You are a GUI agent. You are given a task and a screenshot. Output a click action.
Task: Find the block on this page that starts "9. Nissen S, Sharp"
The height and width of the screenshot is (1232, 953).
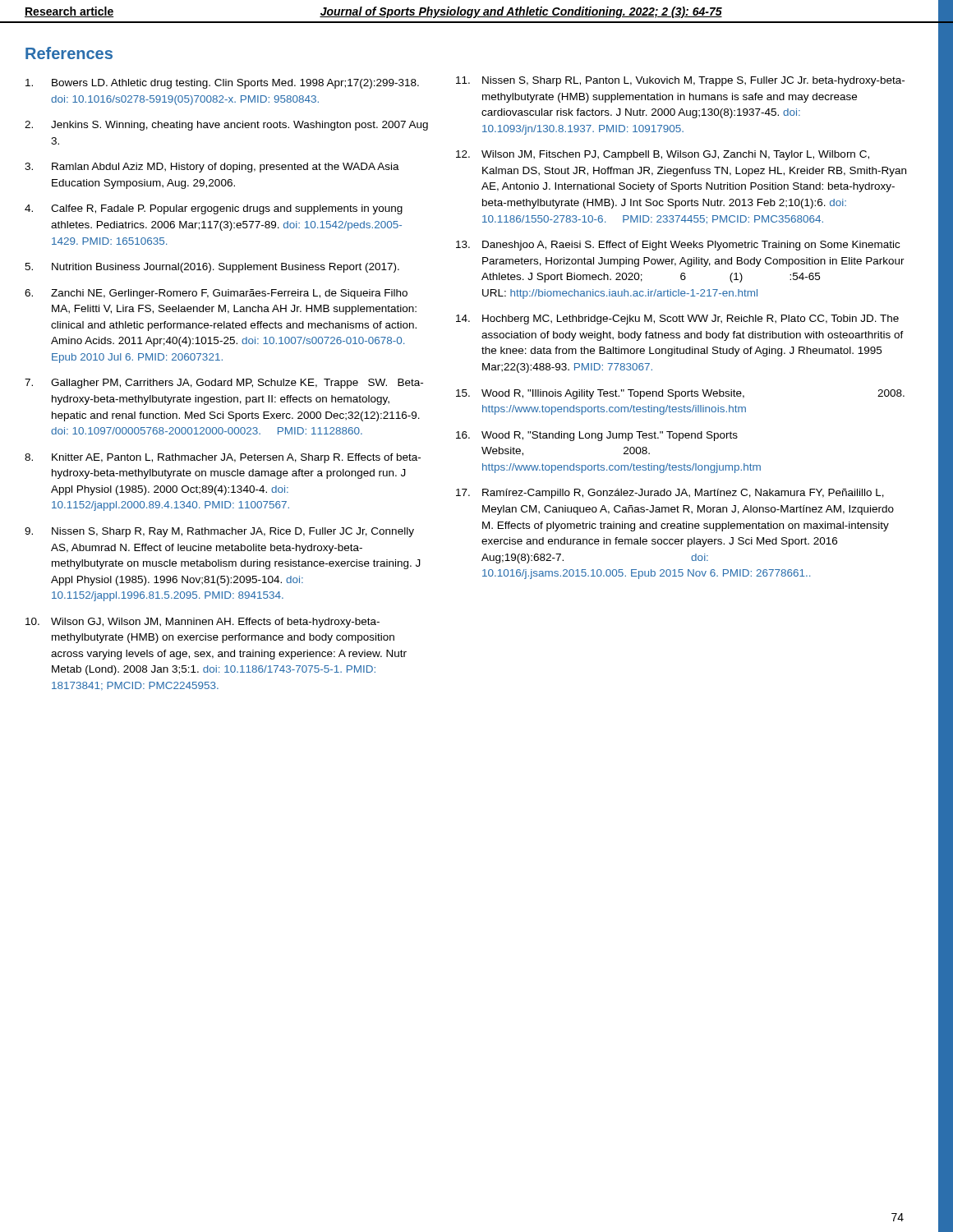pyautogui.click(x=227, y=563)
